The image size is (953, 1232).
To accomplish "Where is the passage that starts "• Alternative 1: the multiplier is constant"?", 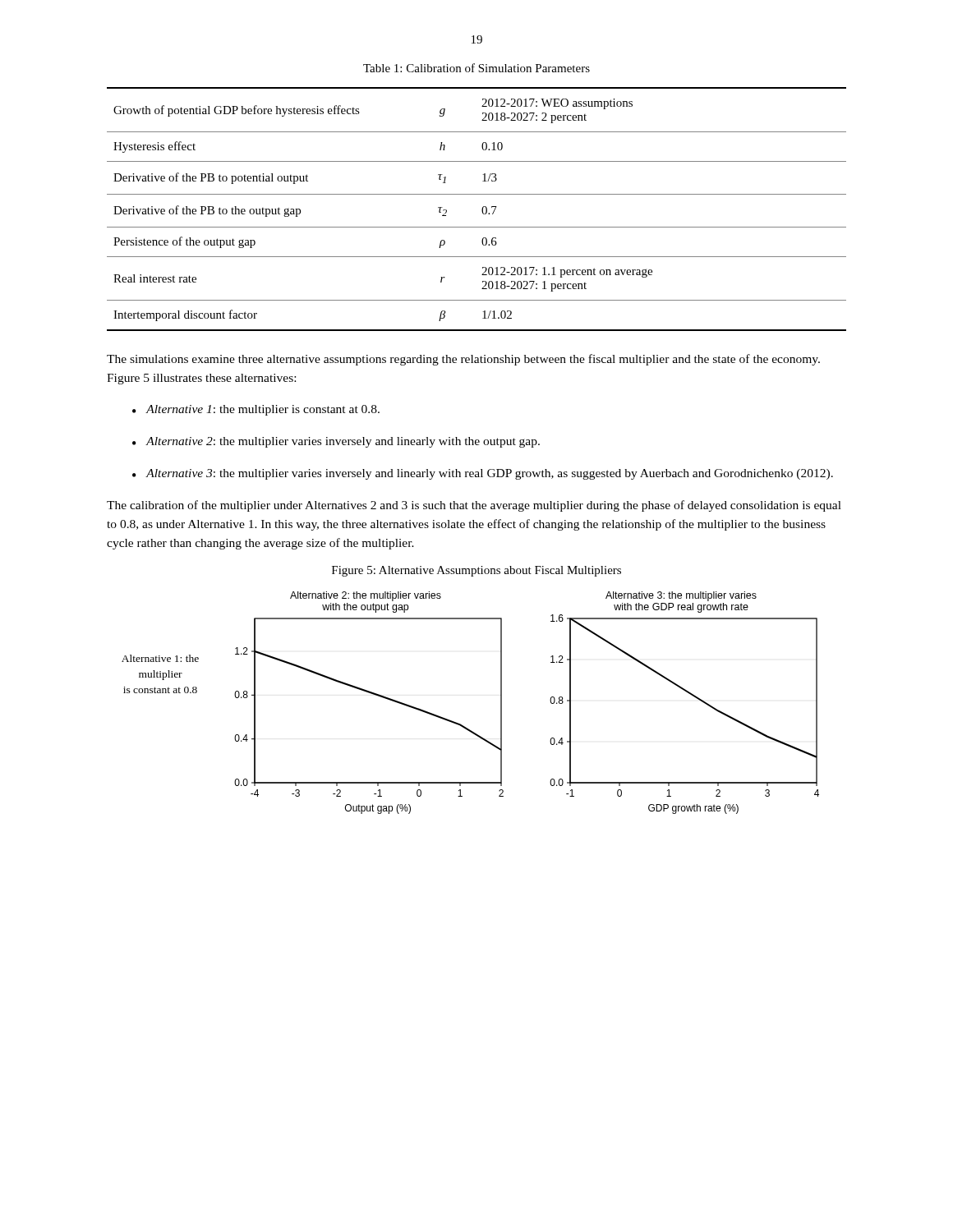I will (x=256, y=411).
